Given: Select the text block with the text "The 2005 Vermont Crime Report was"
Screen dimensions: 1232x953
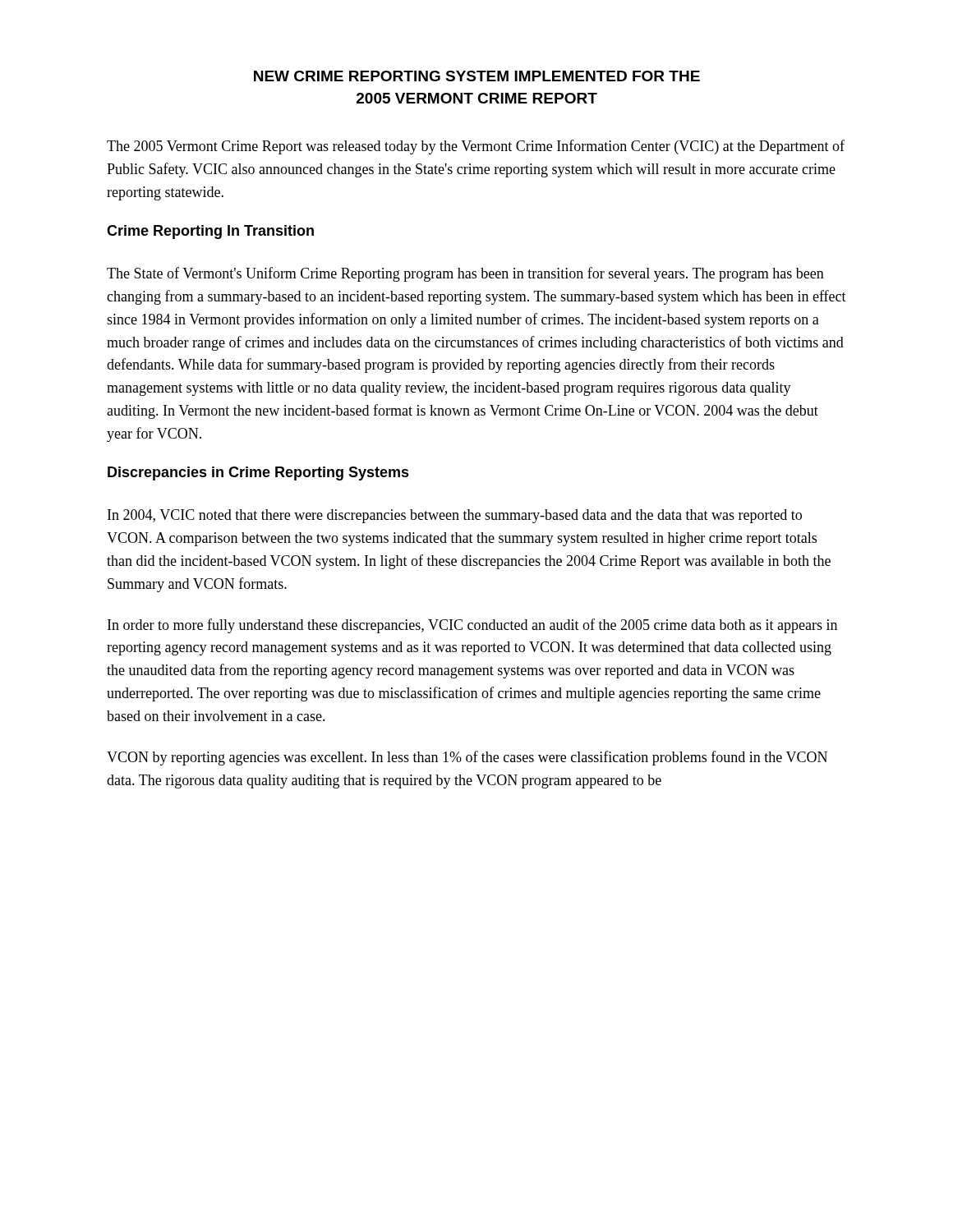Looking at the screenshot, I should pyautogui.click(x=476, y=169).
